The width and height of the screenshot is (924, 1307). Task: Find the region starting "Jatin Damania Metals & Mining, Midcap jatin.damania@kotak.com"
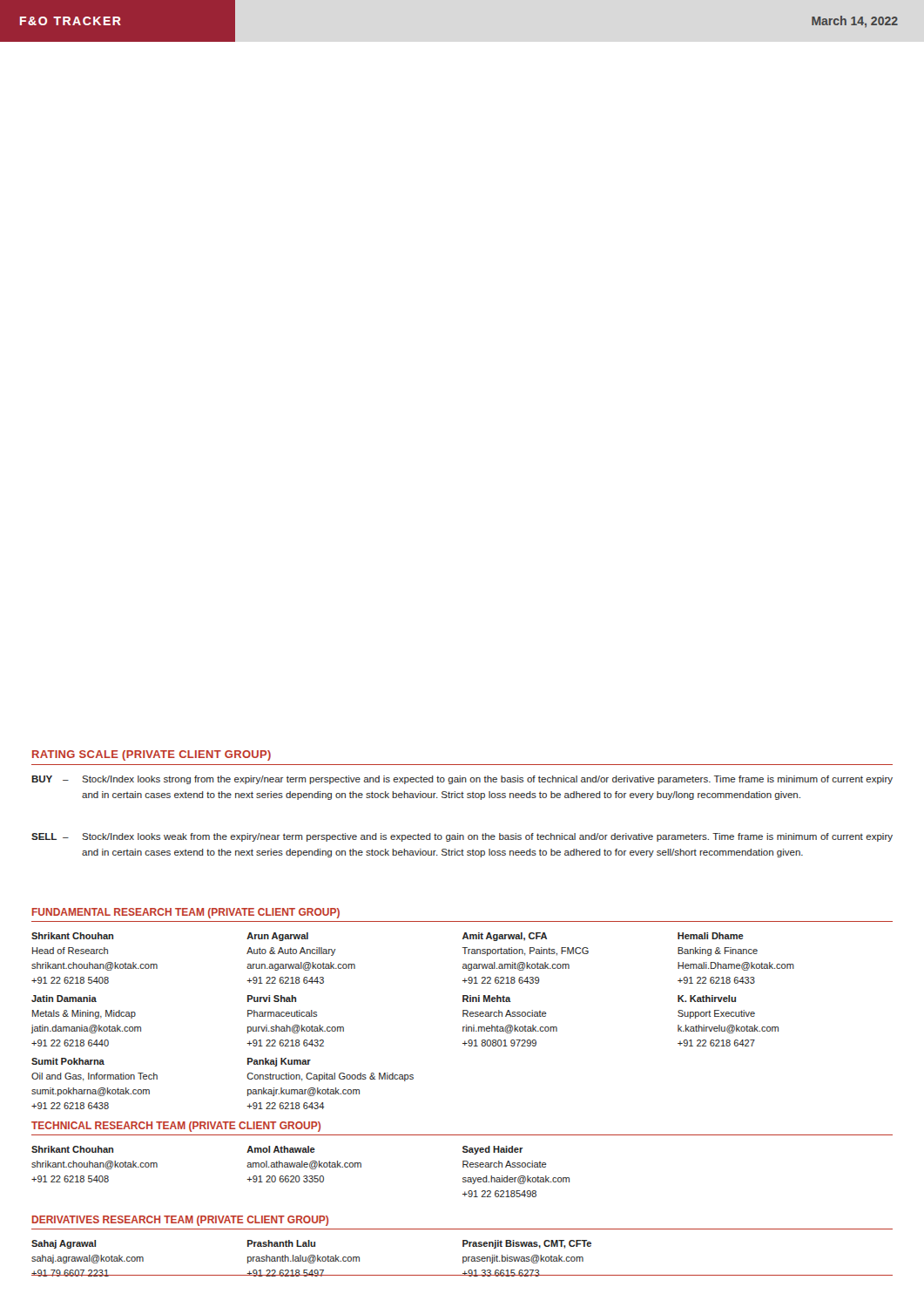(x=87, y=1021)
